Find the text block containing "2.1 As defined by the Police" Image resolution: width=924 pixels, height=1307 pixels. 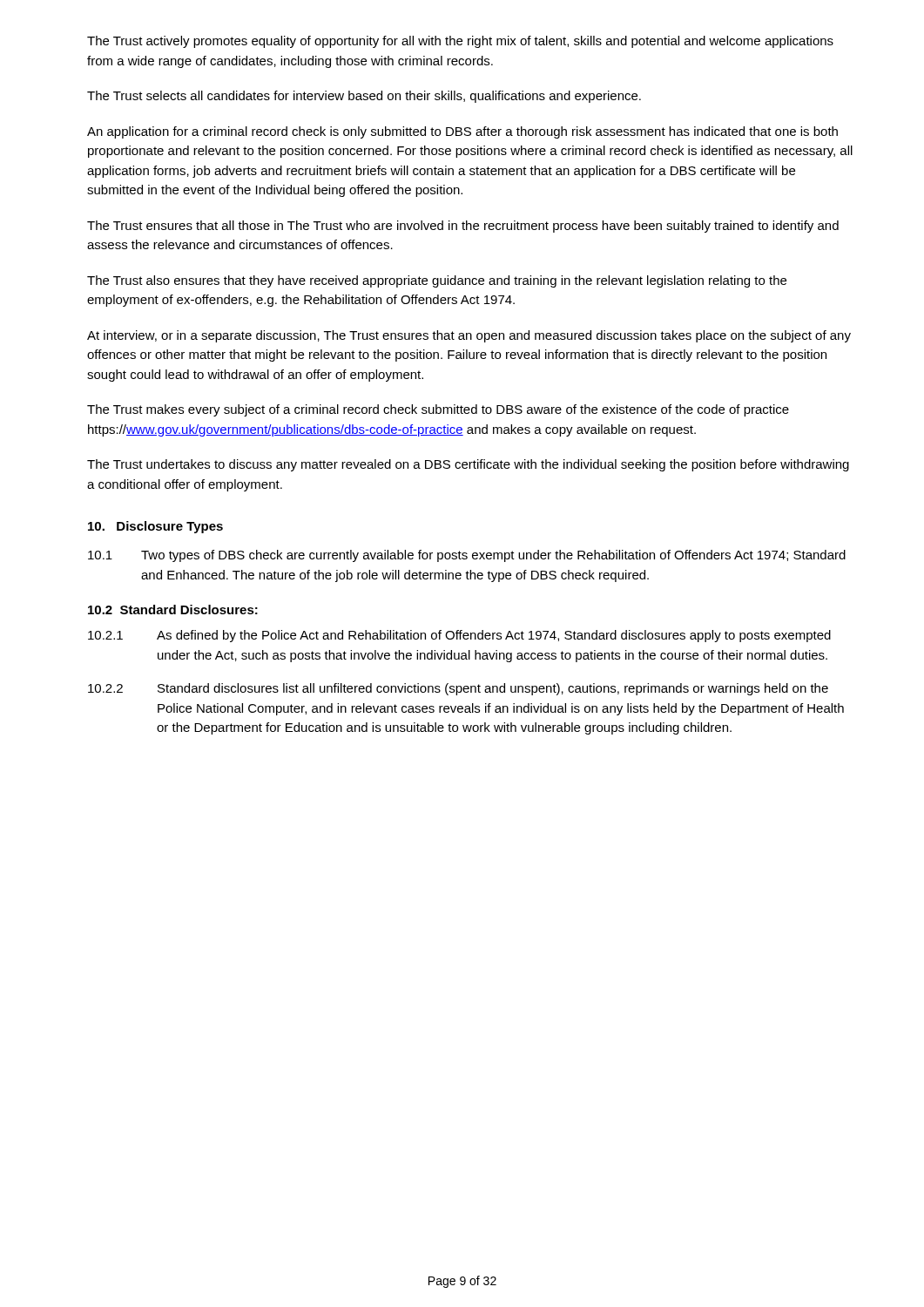[471, 645]
